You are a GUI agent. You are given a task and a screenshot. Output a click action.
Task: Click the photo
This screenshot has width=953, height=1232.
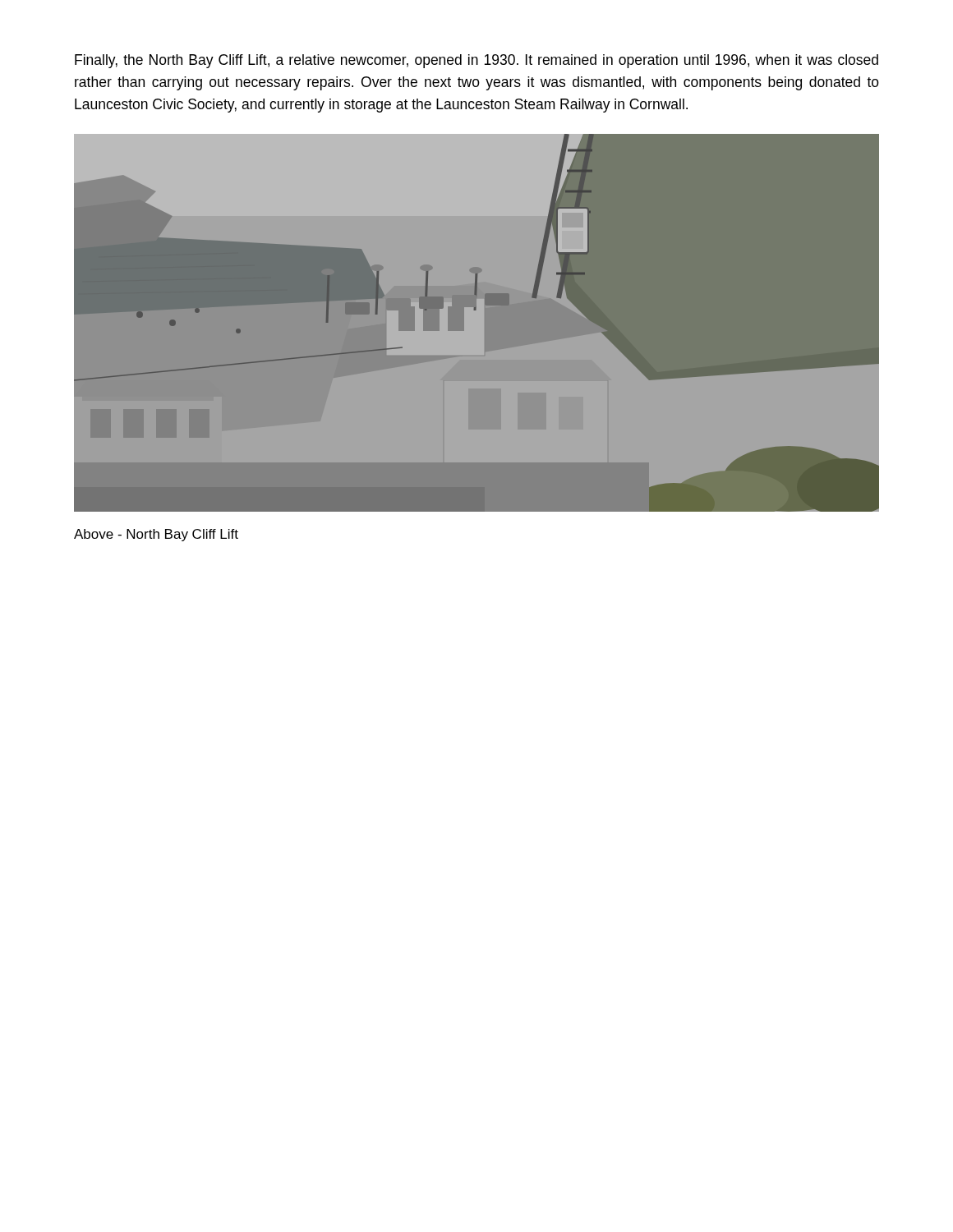point(476,325)
